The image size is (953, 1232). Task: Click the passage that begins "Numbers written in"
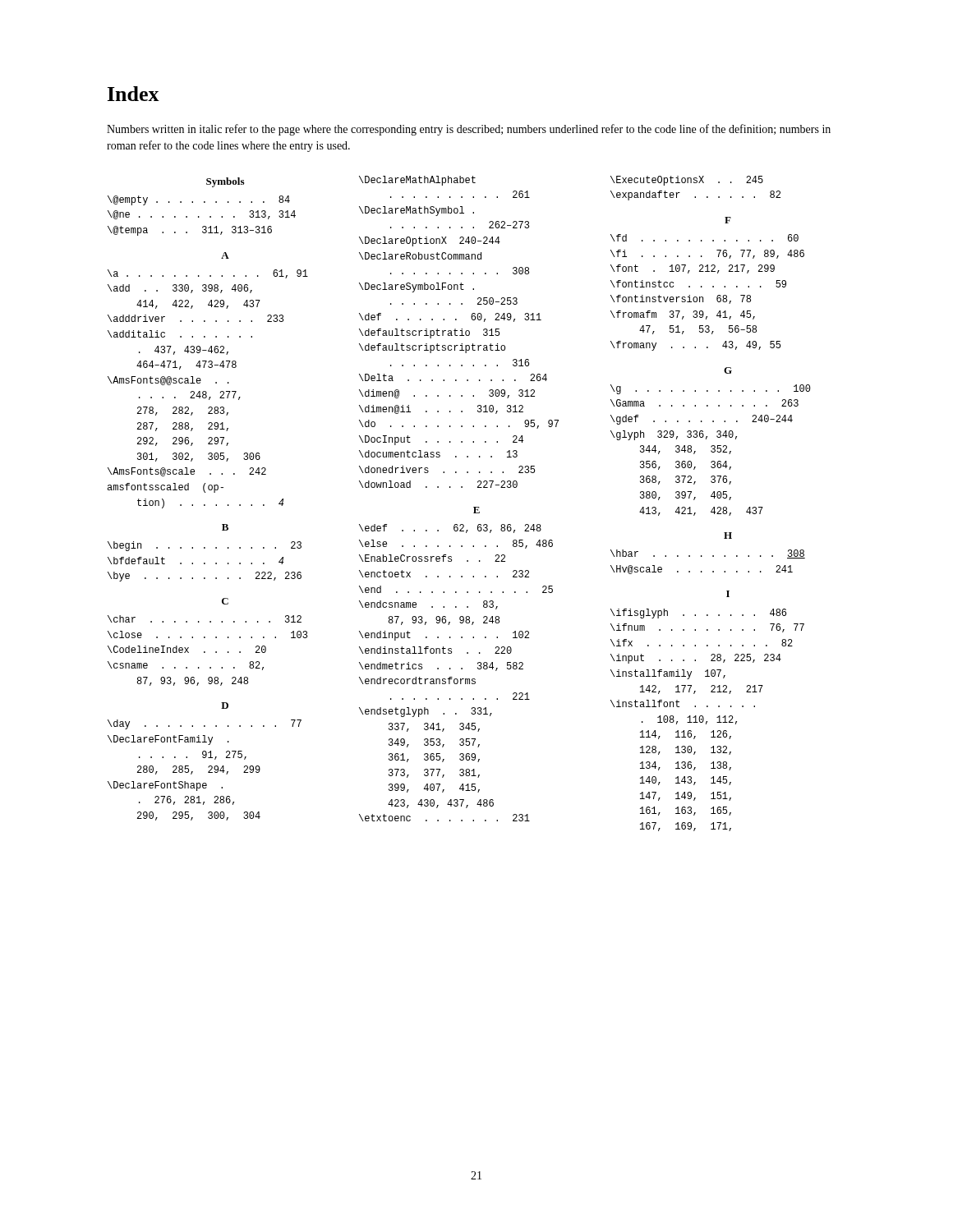click(469, 138)
